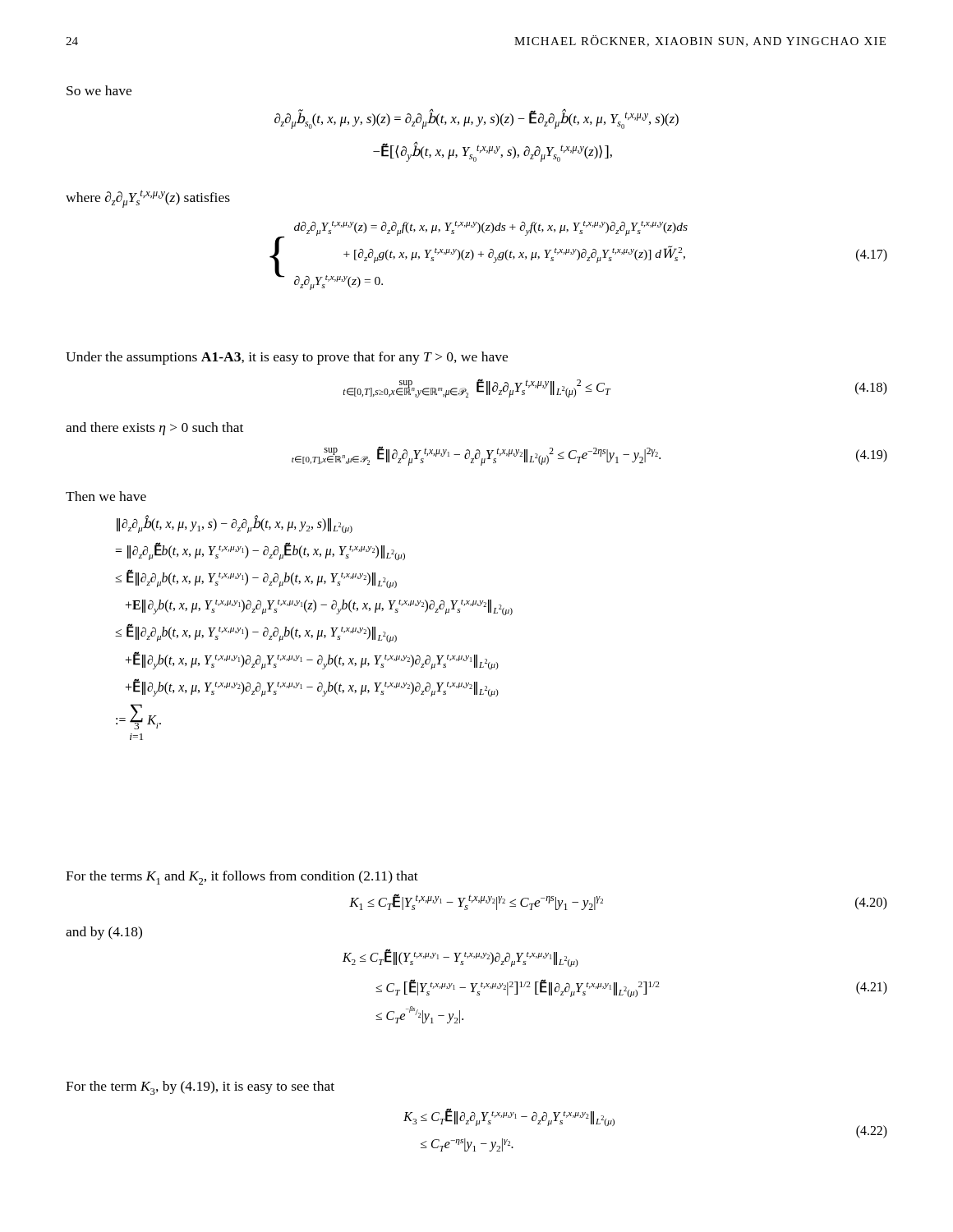Screen dimensions: 1232x953
Task: Find the text block that reads "For the terms K1 and K2, it follows"
Action: pos(242,877)
